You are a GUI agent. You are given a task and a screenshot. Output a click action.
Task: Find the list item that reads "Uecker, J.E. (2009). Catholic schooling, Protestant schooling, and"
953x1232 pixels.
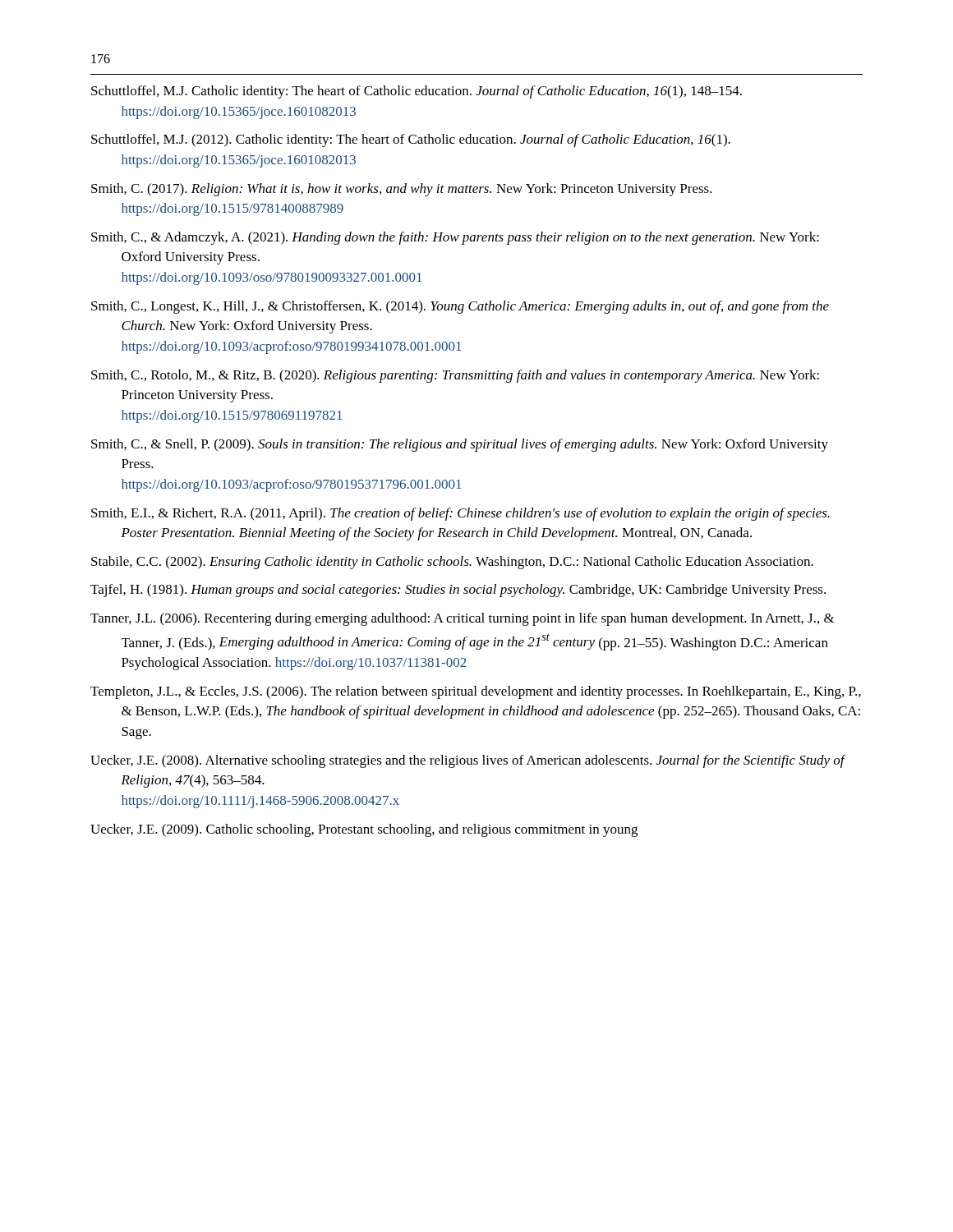[364, 829]
